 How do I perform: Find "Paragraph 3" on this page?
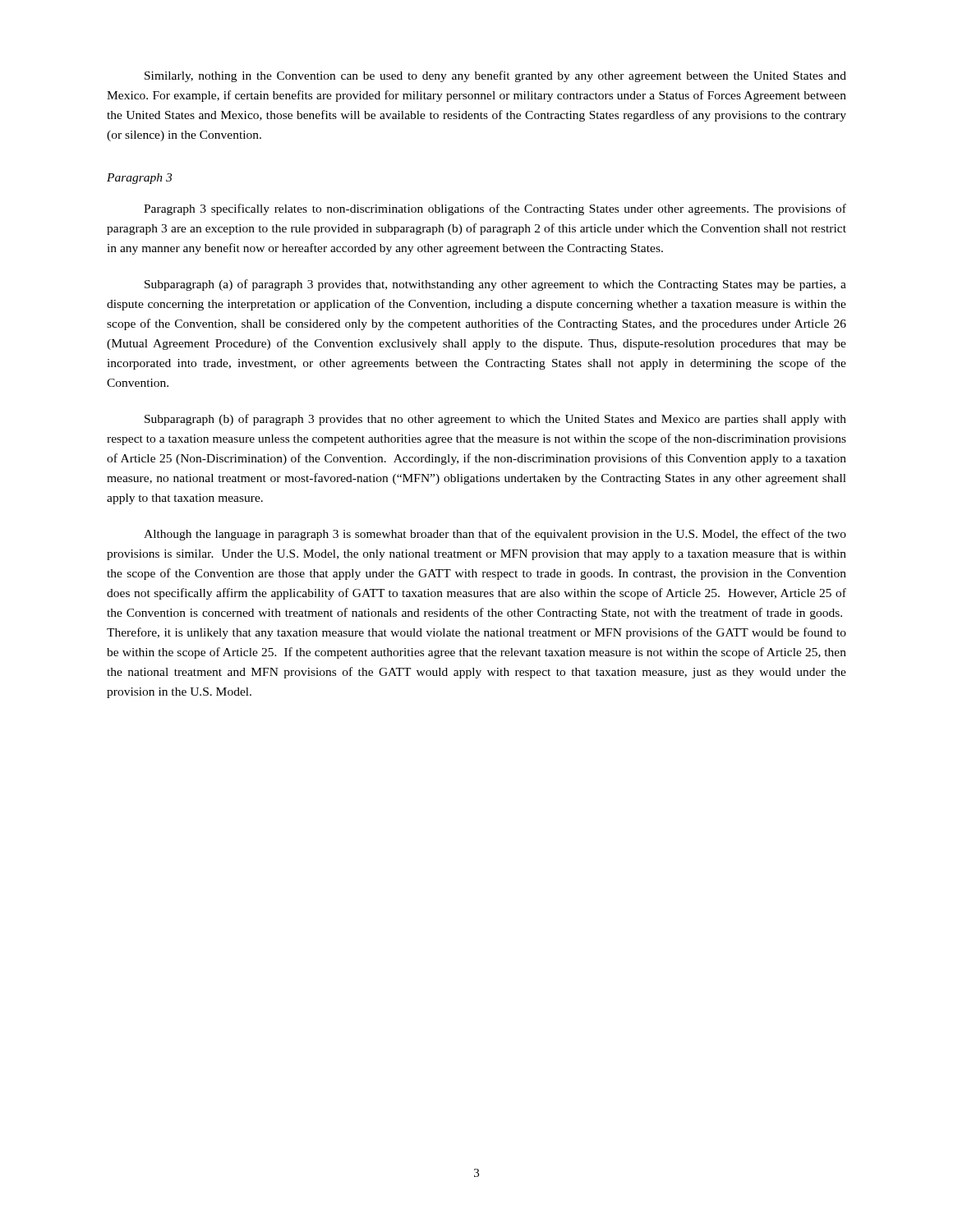click(140, 177)
